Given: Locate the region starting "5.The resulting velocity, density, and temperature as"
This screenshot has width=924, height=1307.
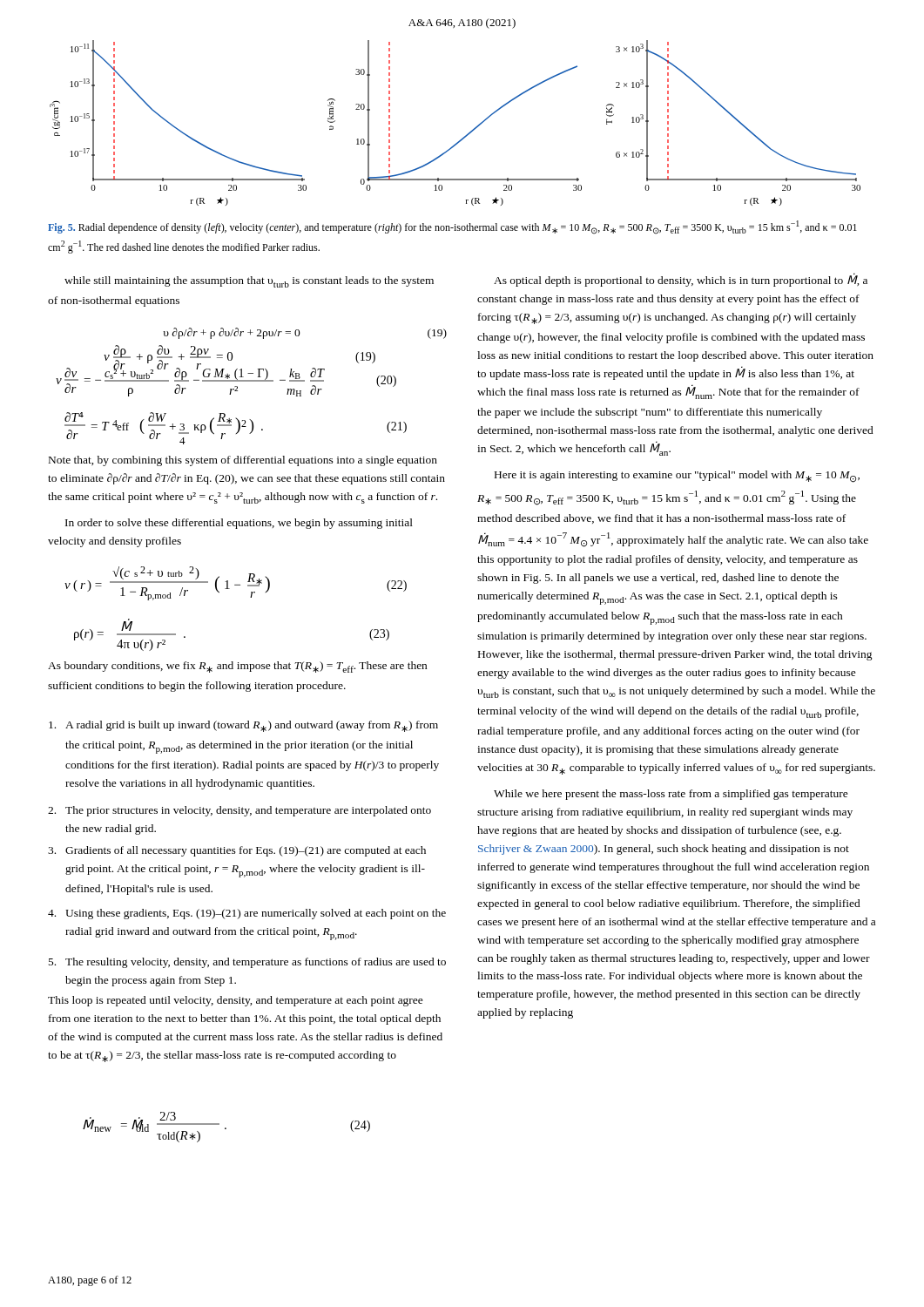Looking at the screenshot, I should pyautogui.click(x=247, y=971).
